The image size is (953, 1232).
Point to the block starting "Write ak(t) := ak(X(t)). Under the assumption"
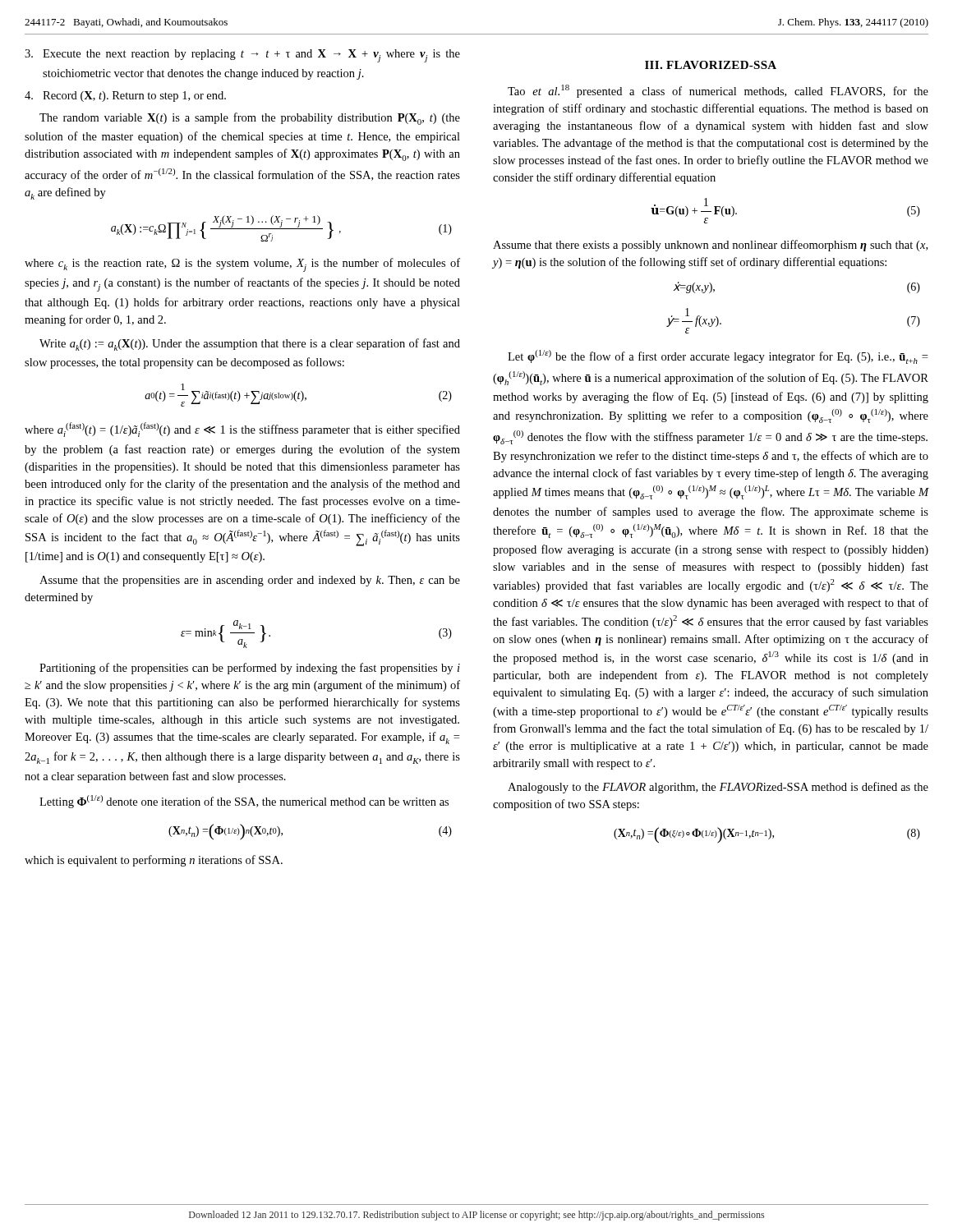(242, 353)
